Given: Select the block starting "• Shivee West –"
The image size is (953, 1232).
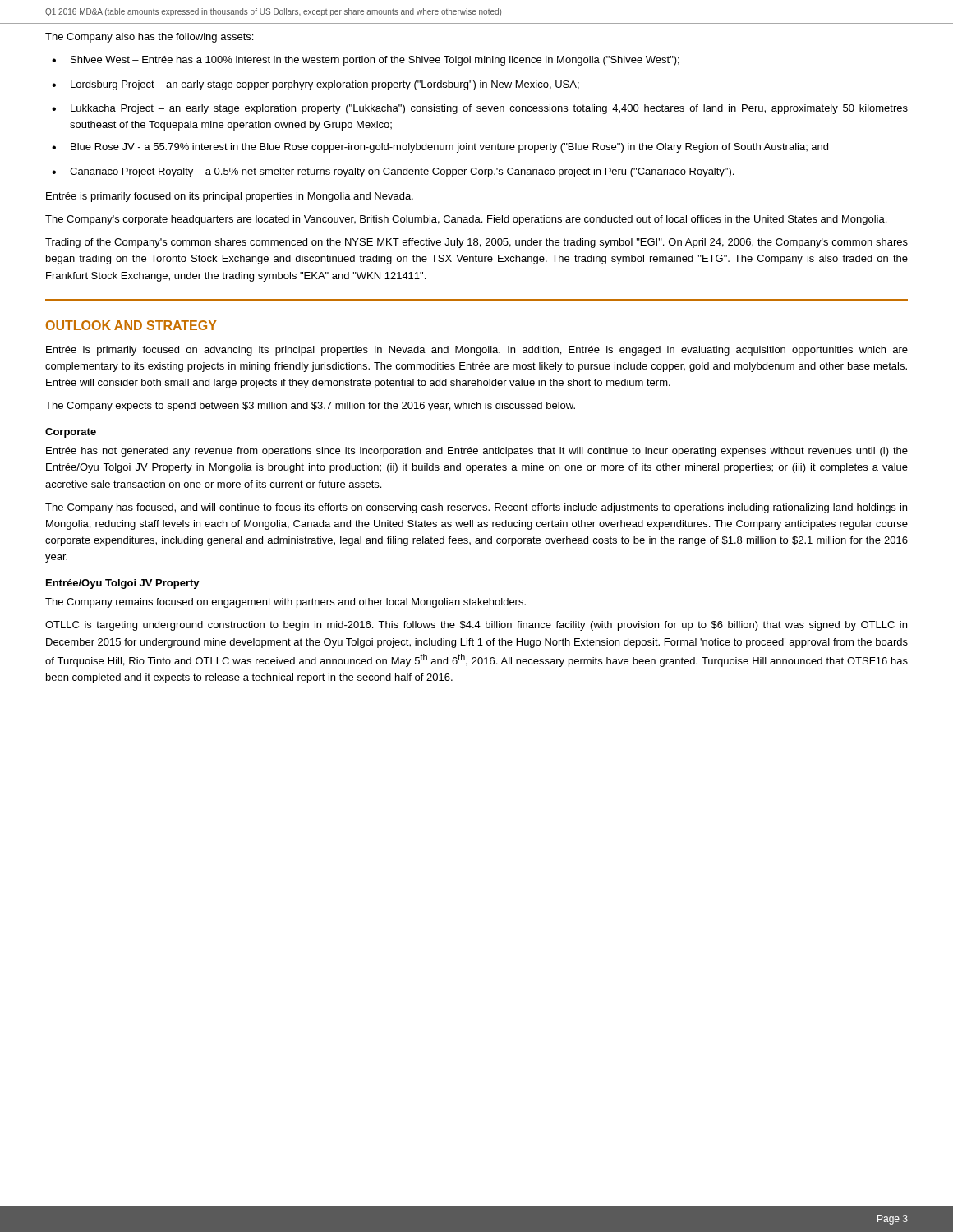Looking at the screenshot, I should (x=480, y=61).
